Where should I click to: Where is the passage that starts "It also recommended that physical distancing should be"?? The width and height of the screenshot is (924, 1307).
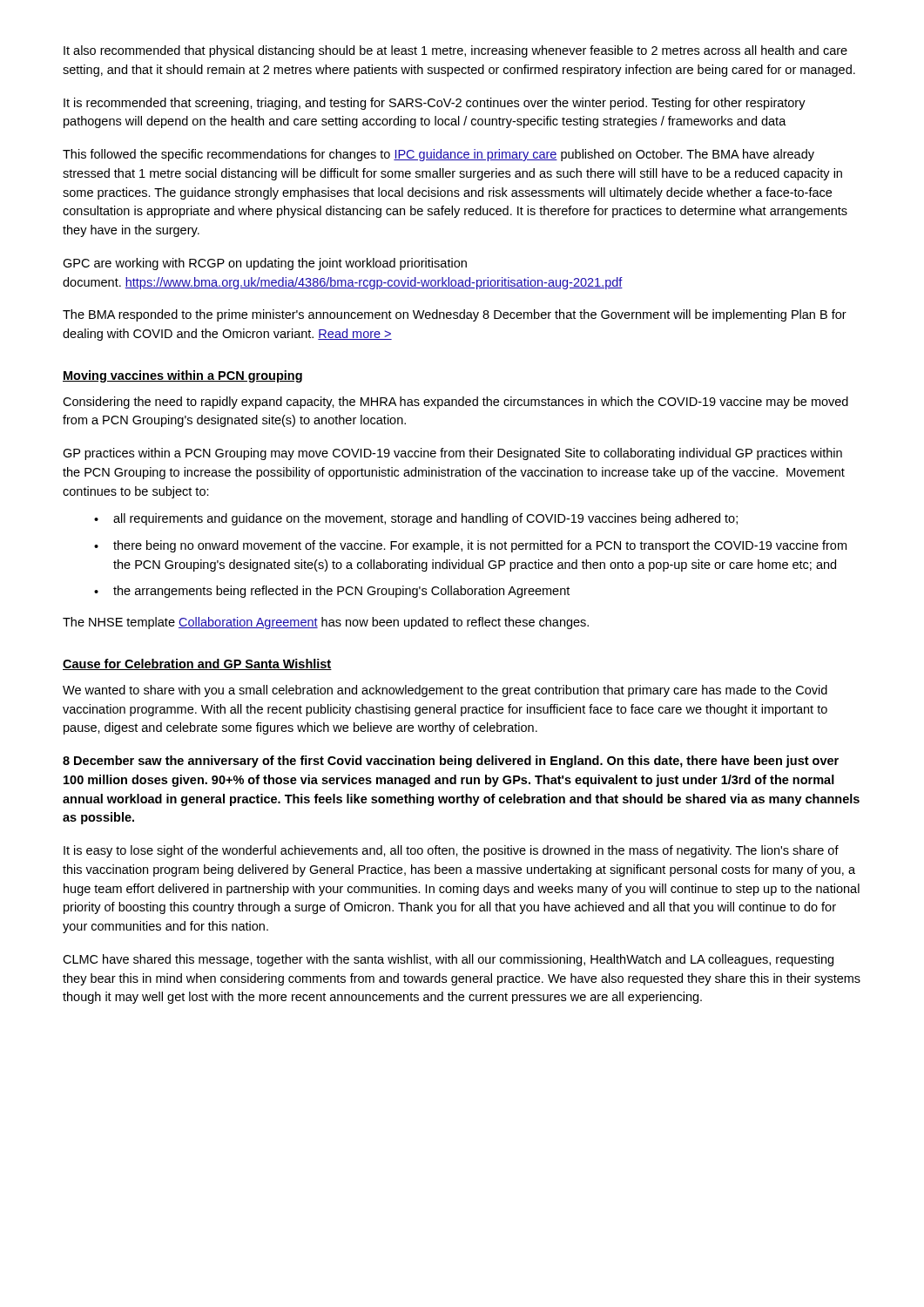pyautogui.click(x=459, y=60)
